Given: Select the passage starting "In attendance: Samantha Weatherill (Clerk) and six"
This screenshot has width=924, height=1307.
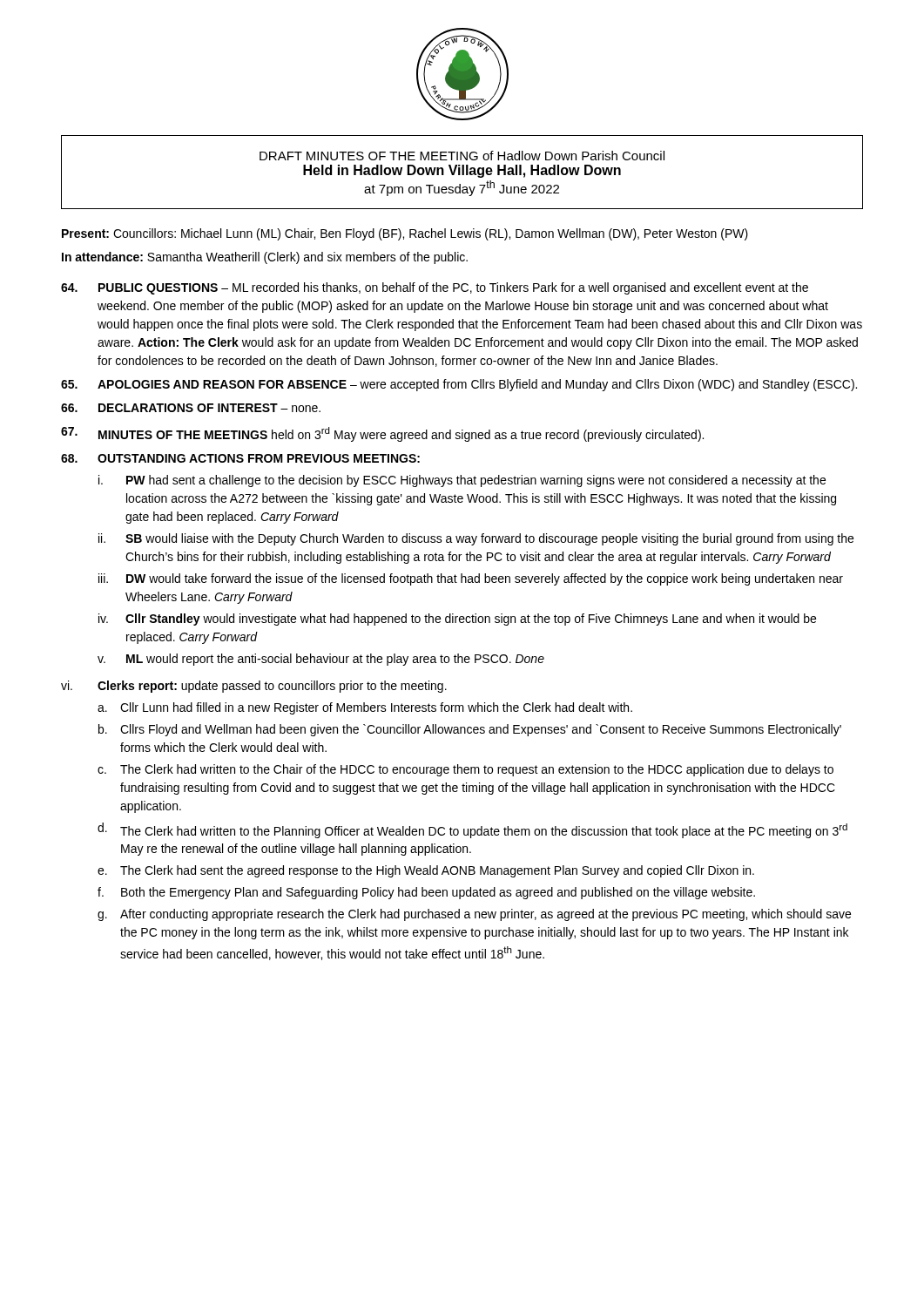Looking at the screenshot, I should (x=265, y=257).
